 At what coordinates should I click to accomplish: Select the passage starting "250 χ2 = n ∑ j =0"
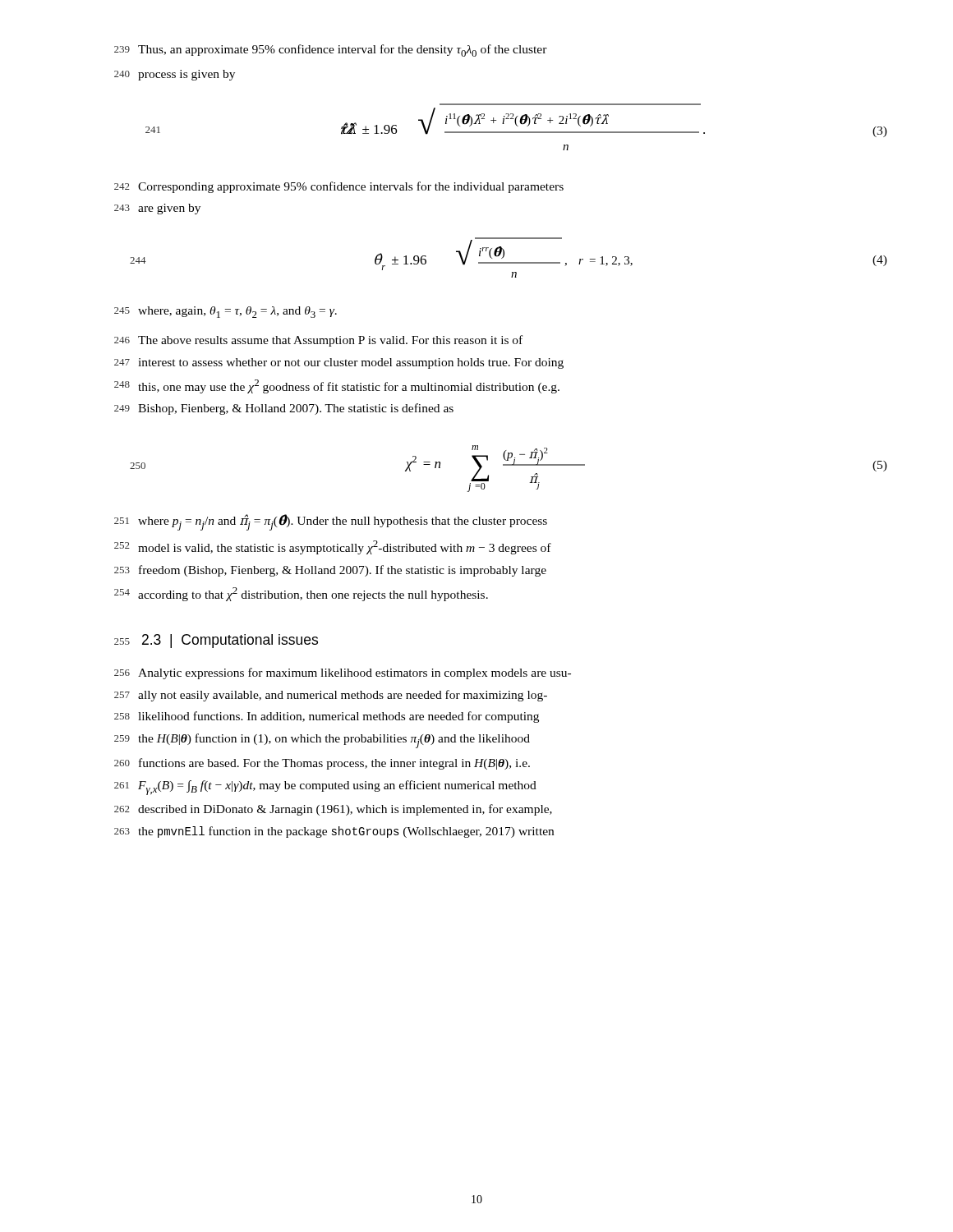pyautogui.click(x=509, y=465)
